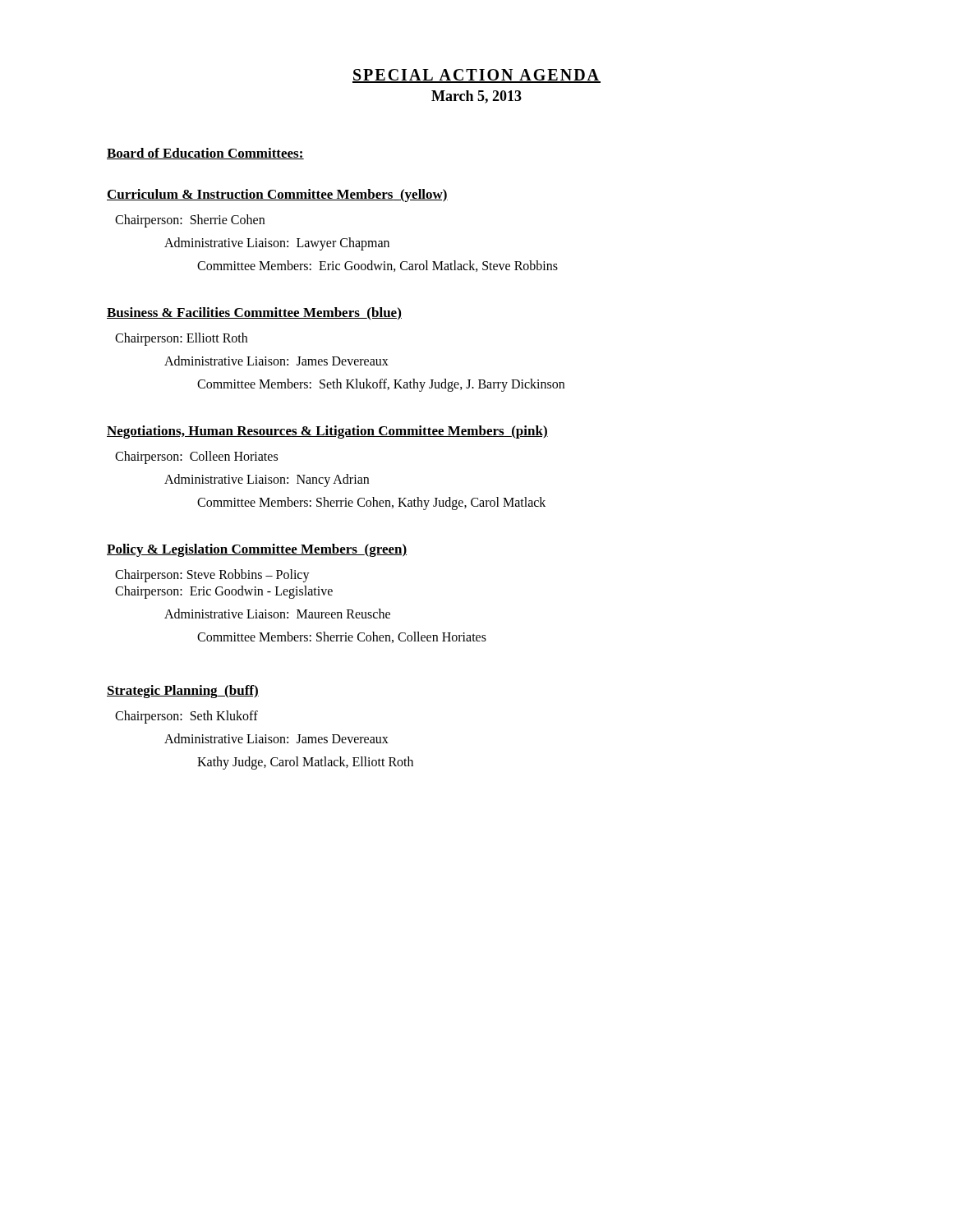The width and height of the screenshot is (953, 1232).
Task: Find the text block that reads "Committee Members: Seth Klukoff, Kathy Judge, J. Barry"
Action: point(381,384)
